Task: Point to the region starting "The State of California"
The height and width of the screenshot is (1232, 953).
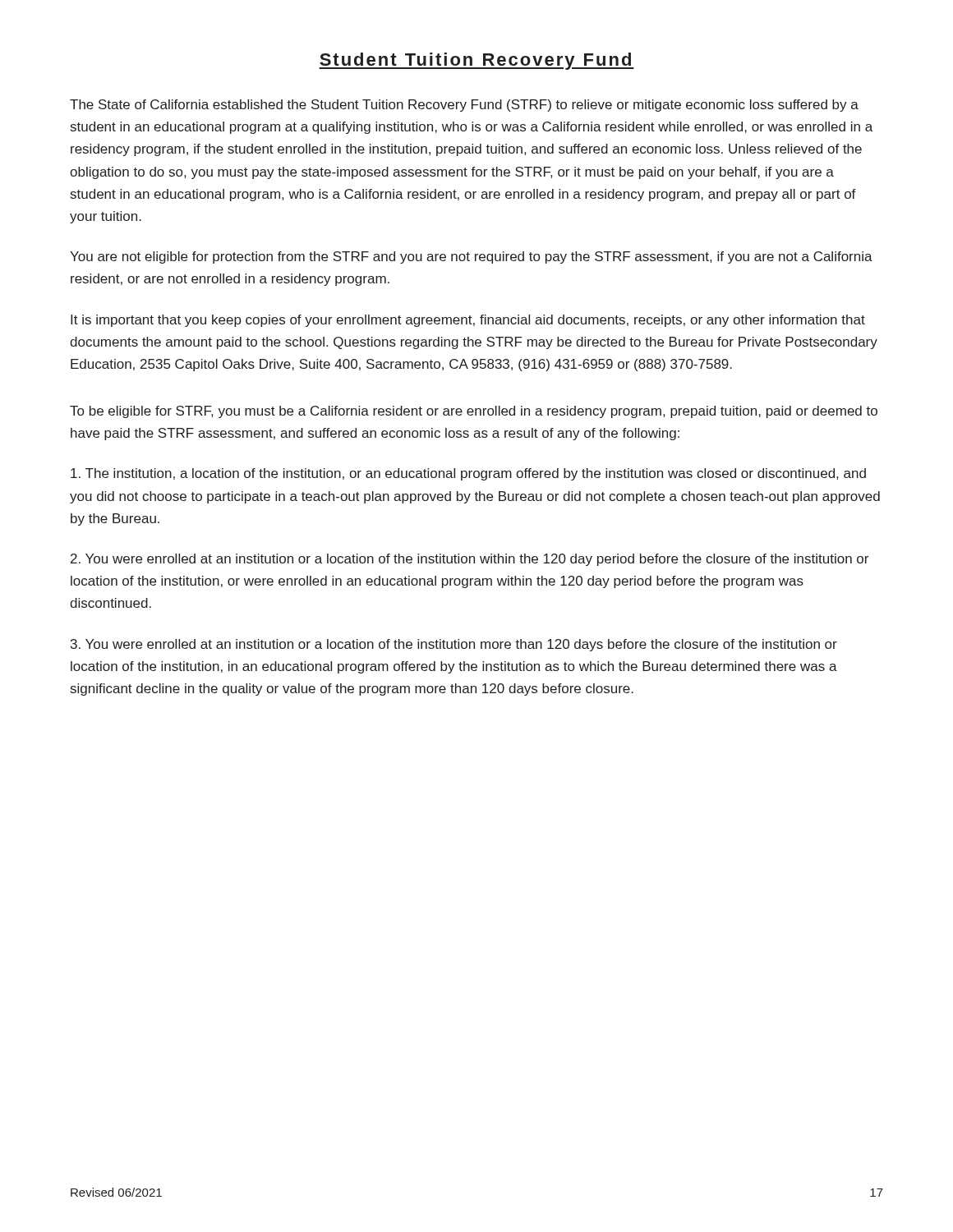Action: tap(471, 161)
